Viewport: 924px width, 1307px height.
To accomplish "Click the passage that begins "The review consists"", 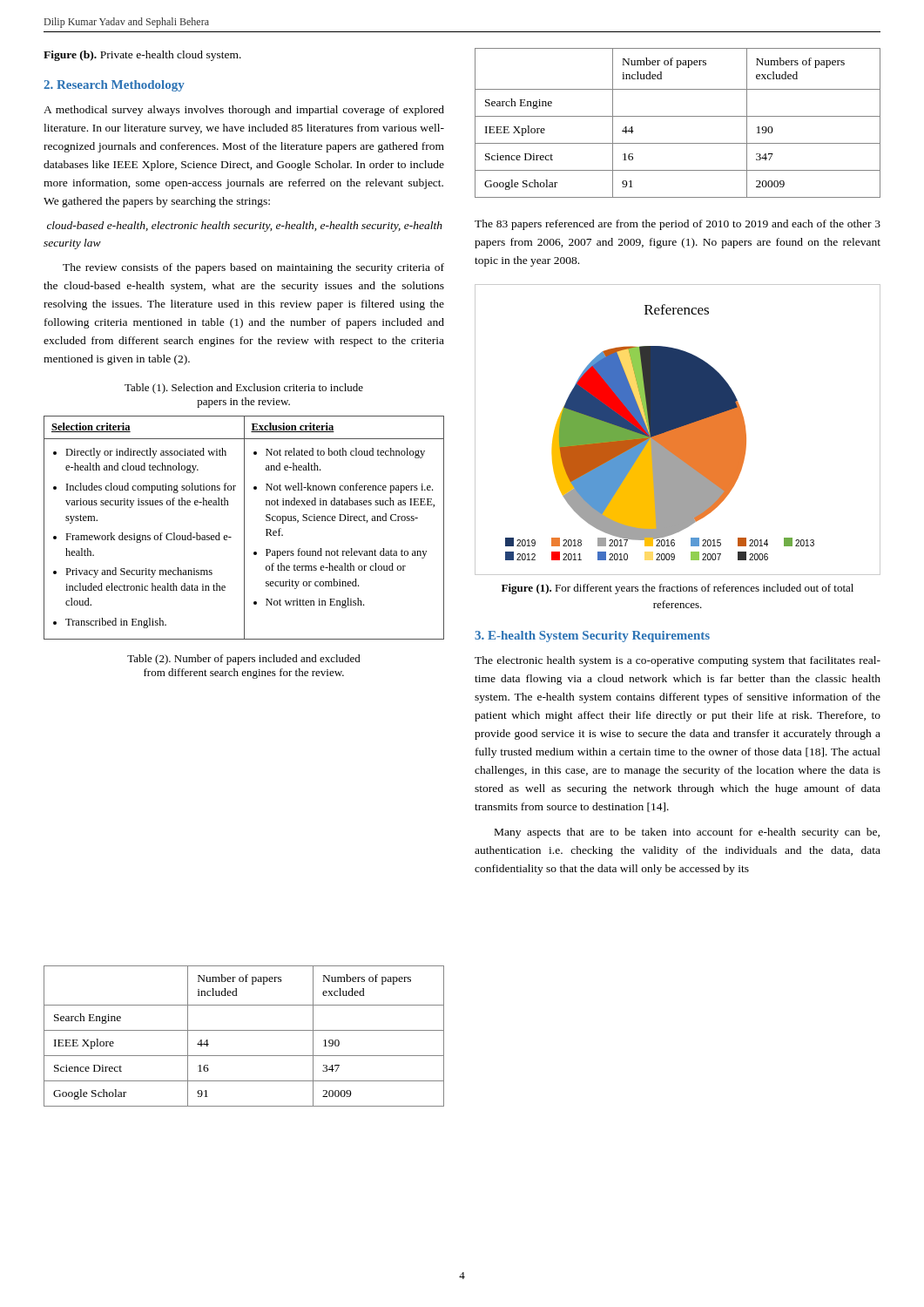I will coord(244,313).
